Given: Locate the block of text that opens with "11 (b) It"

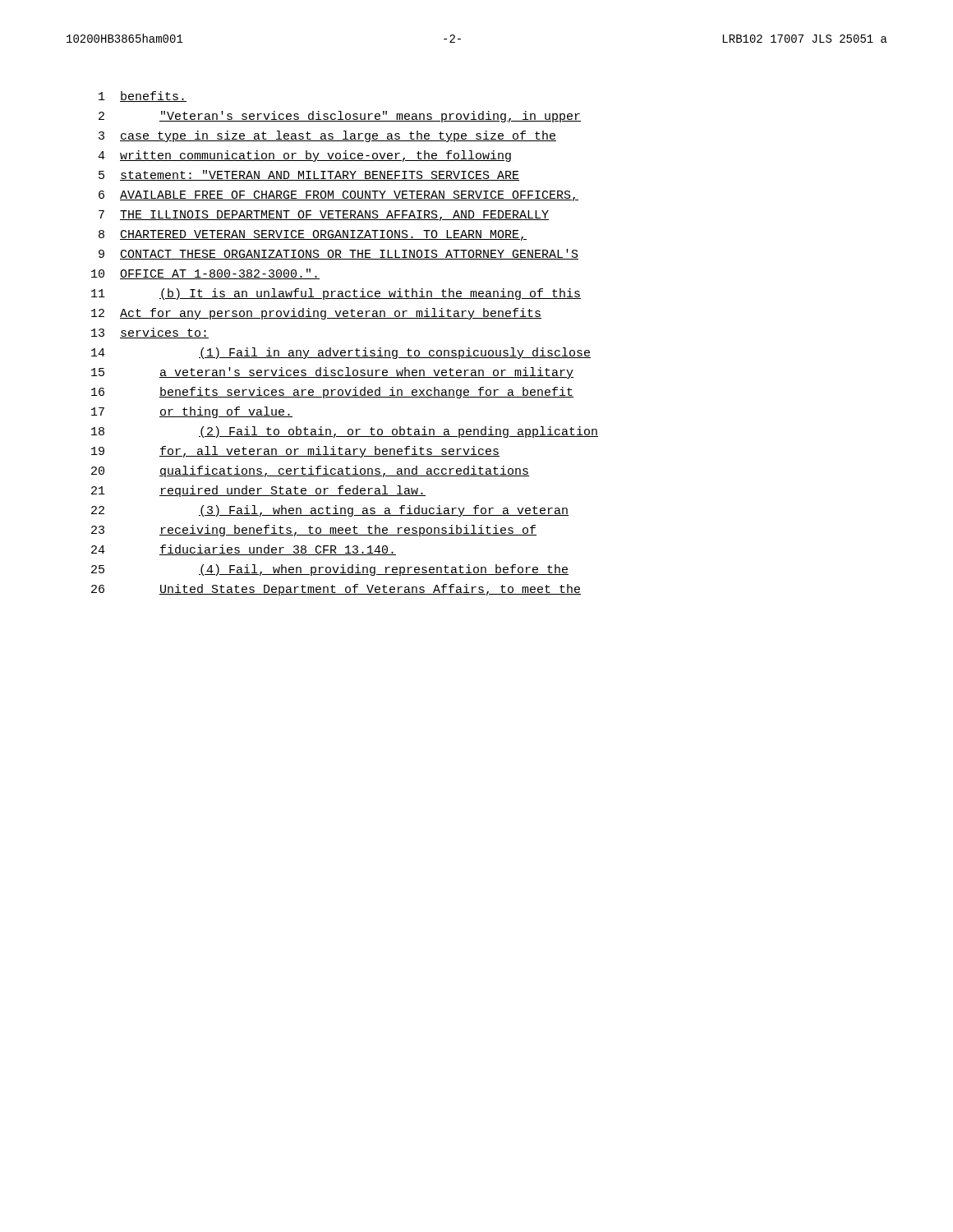Looking at the screenshot, I should coord(476,294).
